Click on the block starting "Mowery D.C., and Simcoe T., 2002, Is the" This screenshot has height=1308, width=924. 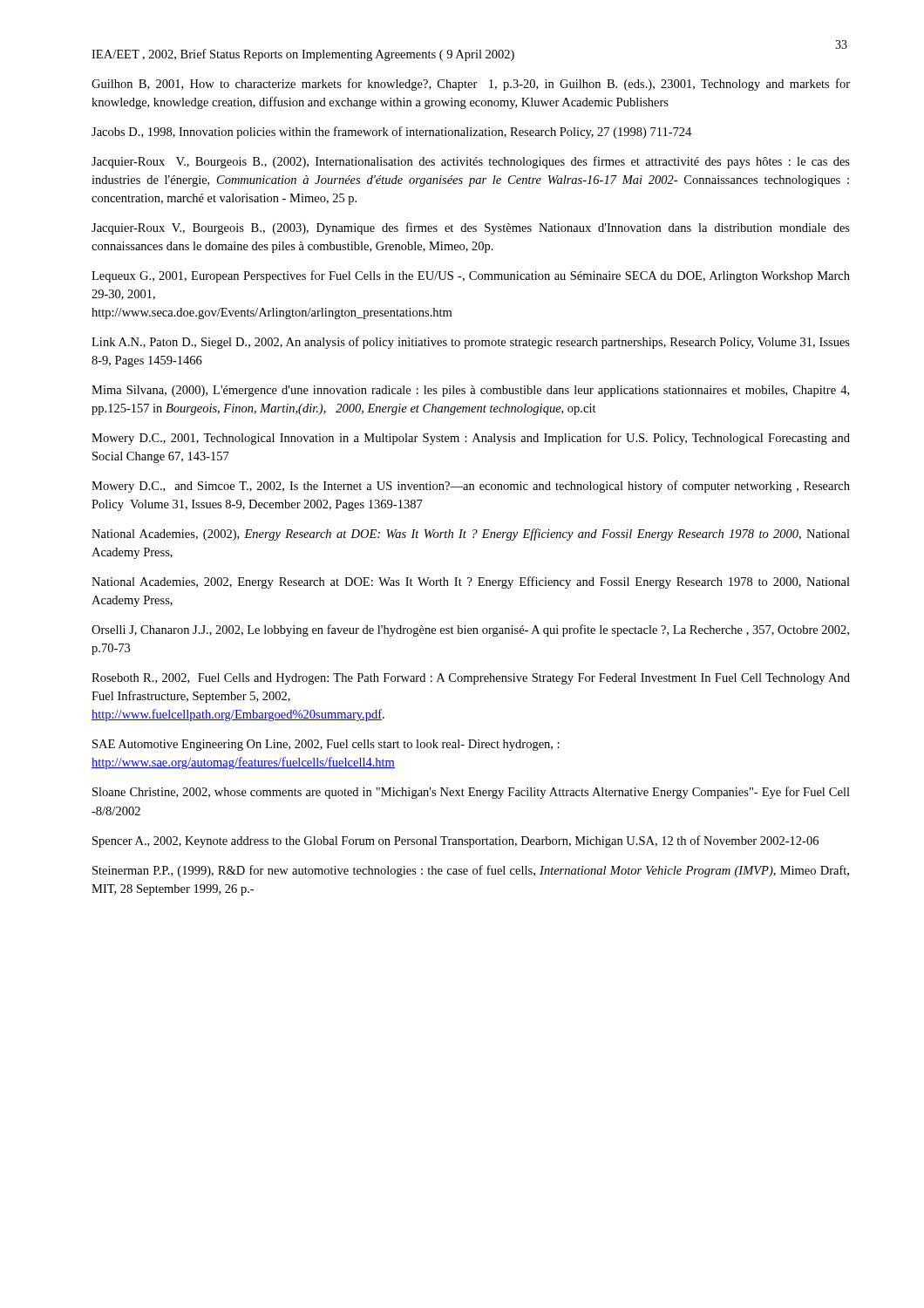(471, 495)
